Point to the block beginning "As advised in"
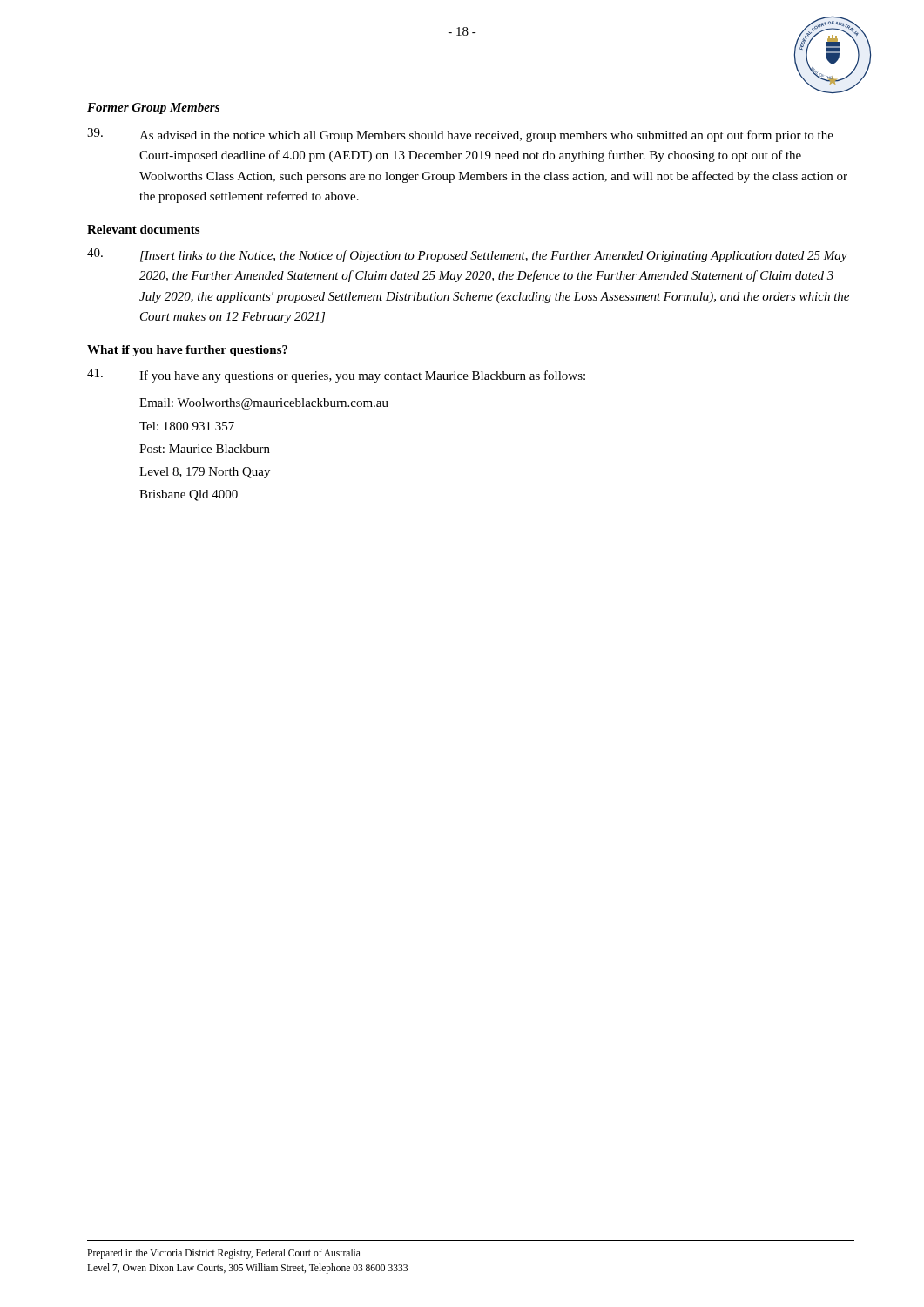924x1307 pixels. click(471, 166)
